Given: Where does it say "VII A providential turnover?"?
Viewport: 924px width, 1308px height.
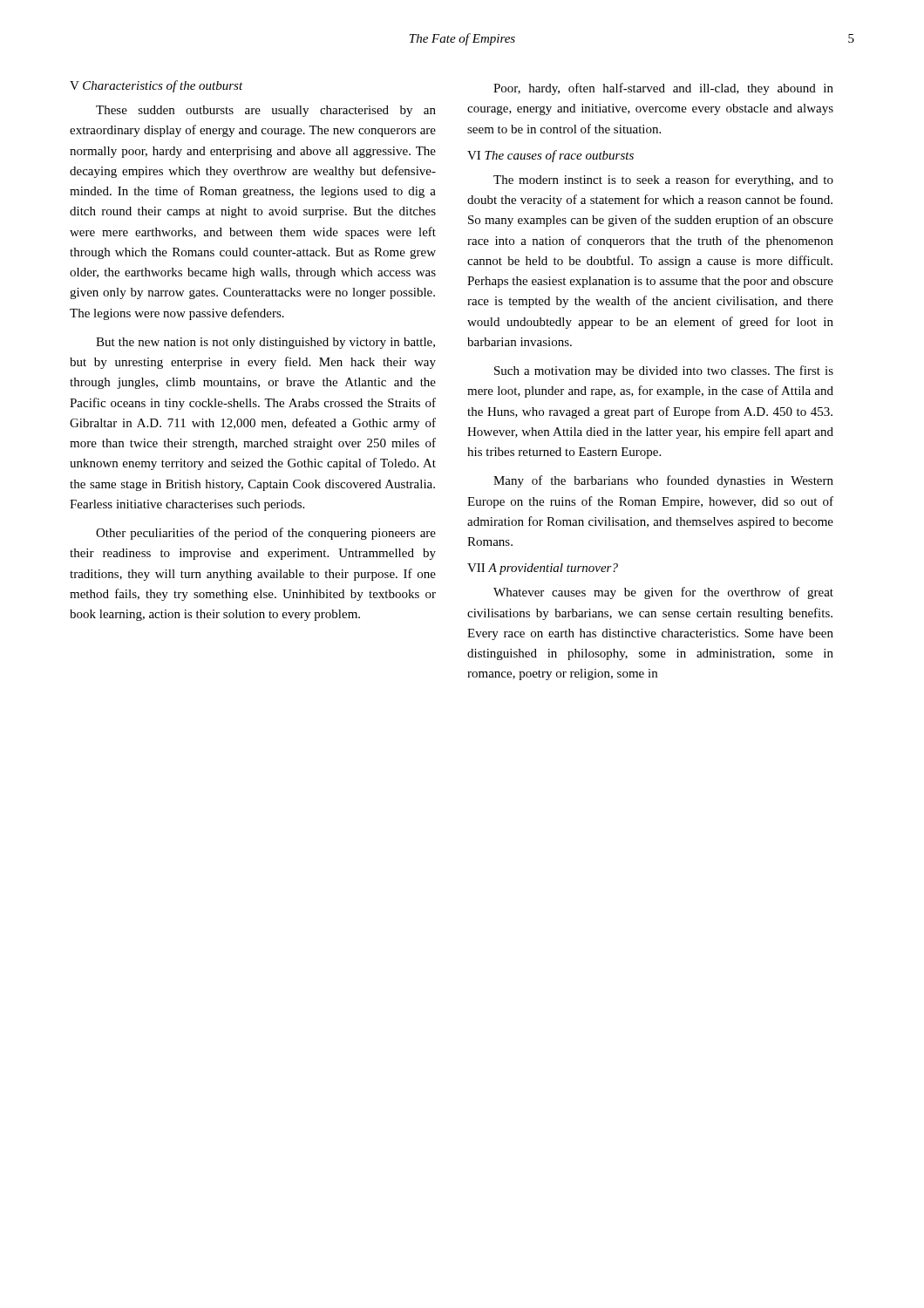Looking at the screenshot, I should point(543,568).
